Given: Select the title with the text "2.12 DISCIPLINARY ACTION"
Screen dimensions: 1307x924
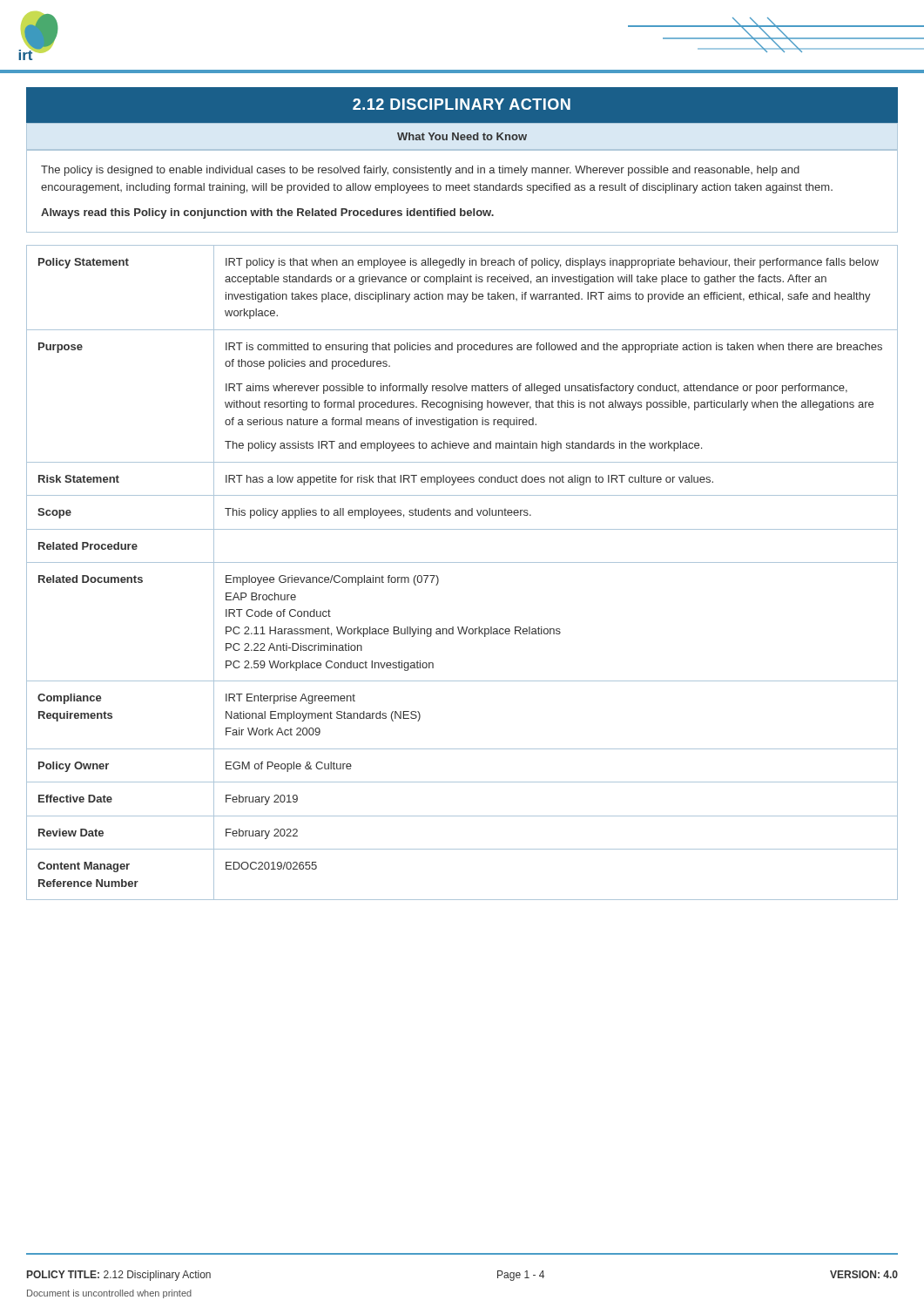Looking at the screenshot, I should [x=462, y=105].
